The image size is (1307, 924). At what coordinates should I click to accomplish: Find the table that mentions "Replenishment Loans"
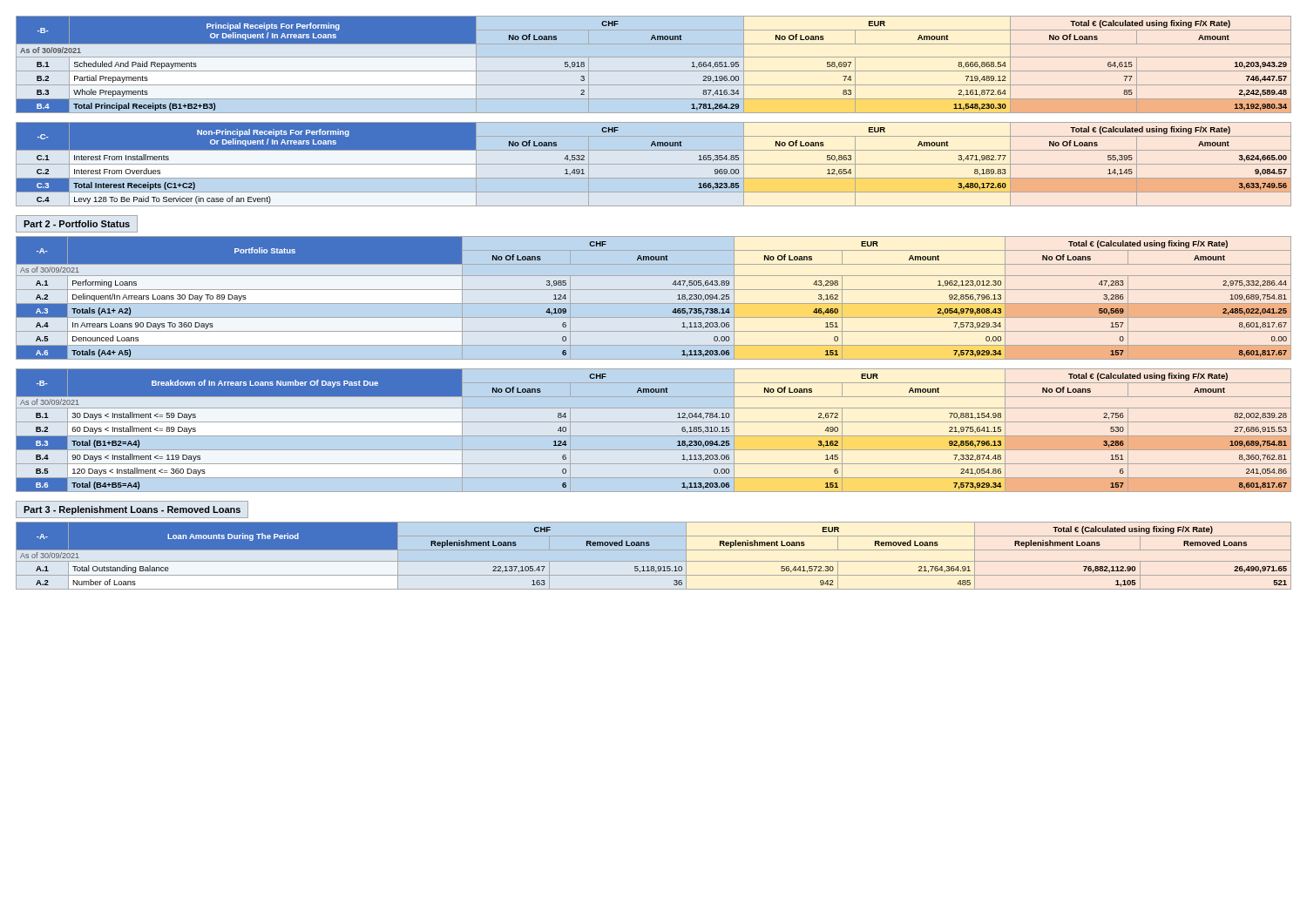click(x=654, y=556)
